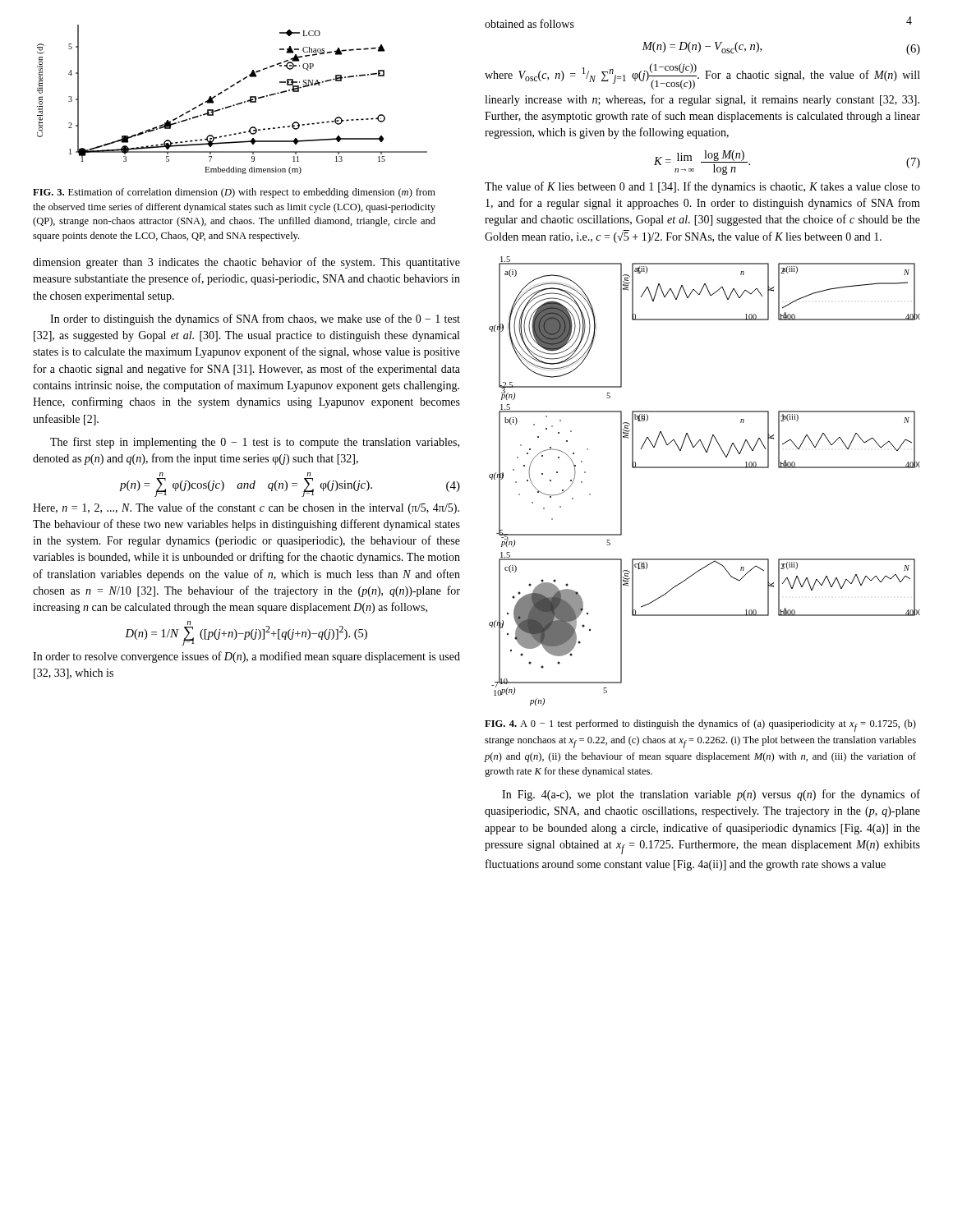The height and width of the screenshot is (1232, 953).
Task: Select the caption that reads "FIG. 3. Estimation of correlation dimension"
Action: pyautogui.click(x=234, y=214)
